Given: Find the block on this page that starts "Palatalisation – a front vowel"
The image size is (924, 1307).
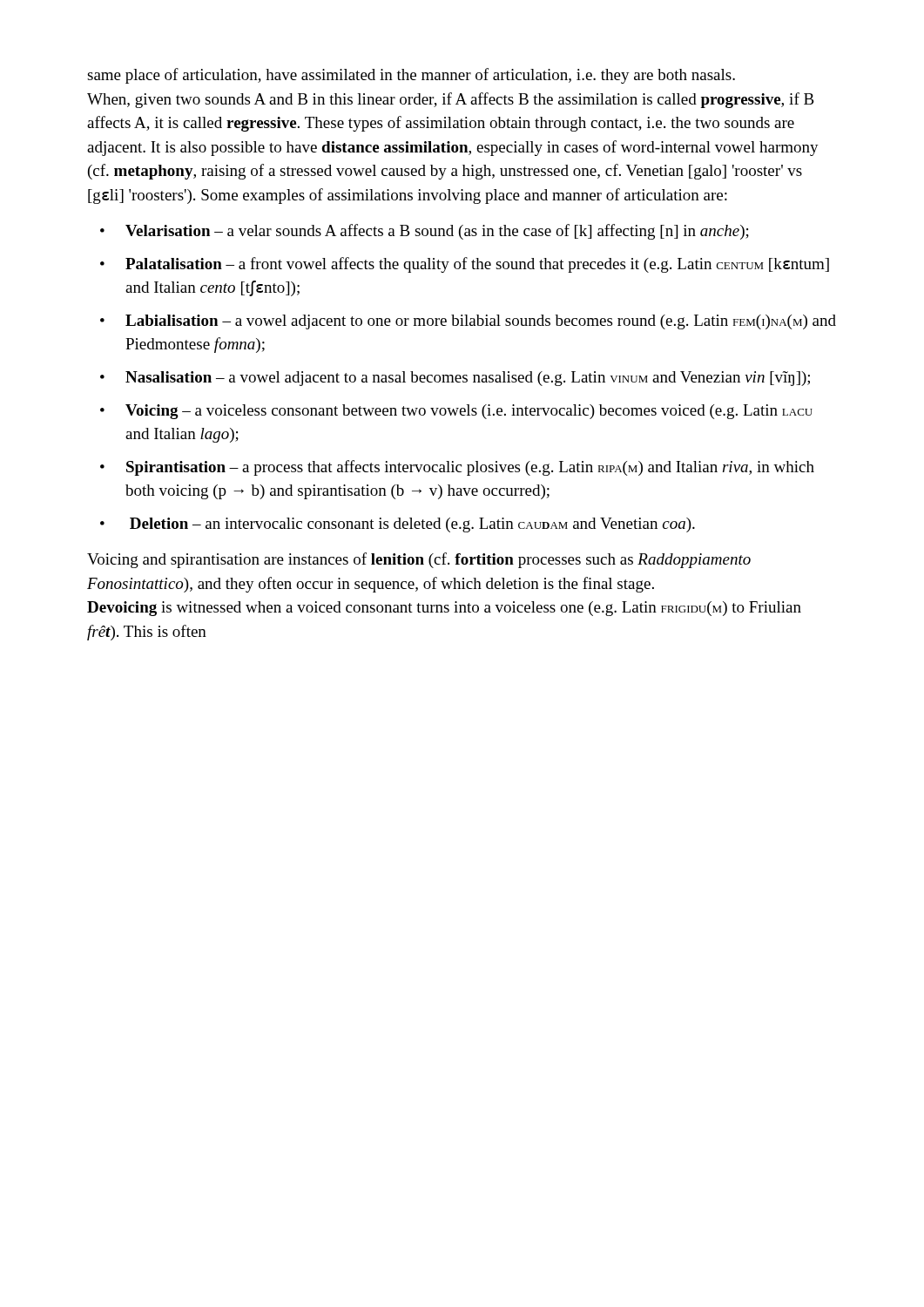Looking at the screenshot, I should tap(479, 276).
